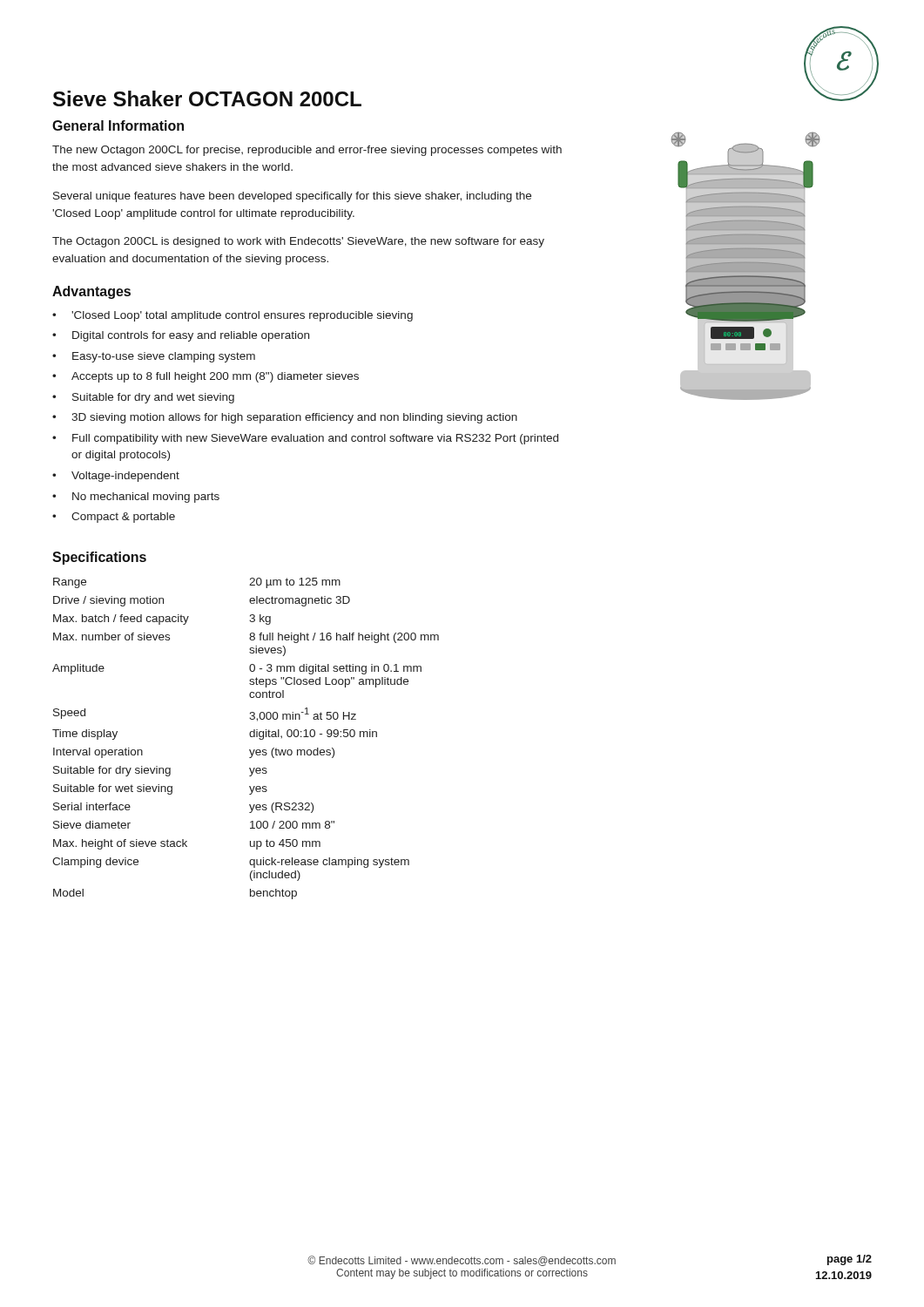Point to the block beginning "Several unique features have been developed specifically for"
The height and width of the screenshot is (1307, 924).
coord(292,204)
